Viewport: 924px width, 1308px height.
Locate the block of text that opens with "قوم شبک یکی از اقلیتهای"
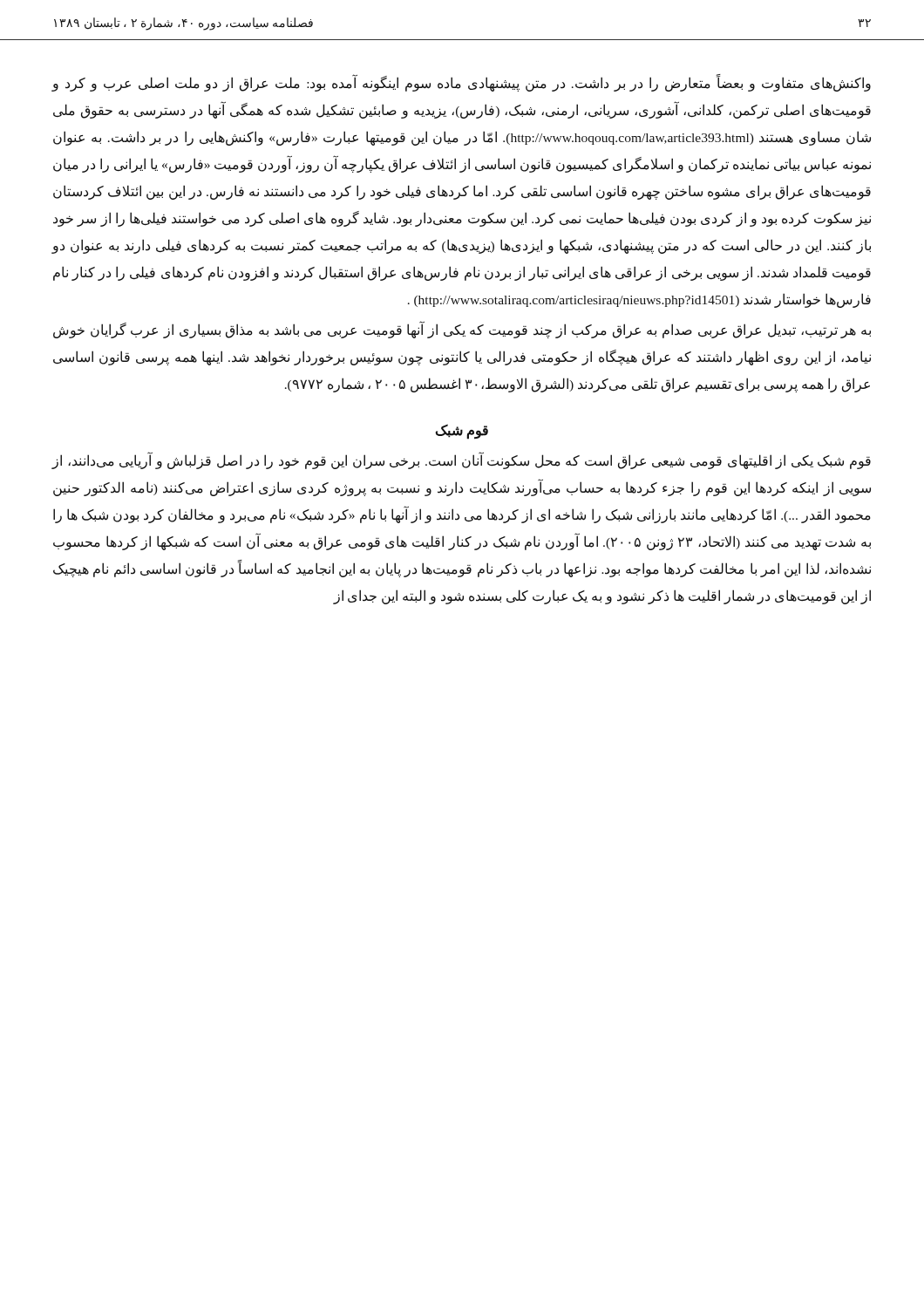(462, 528)
